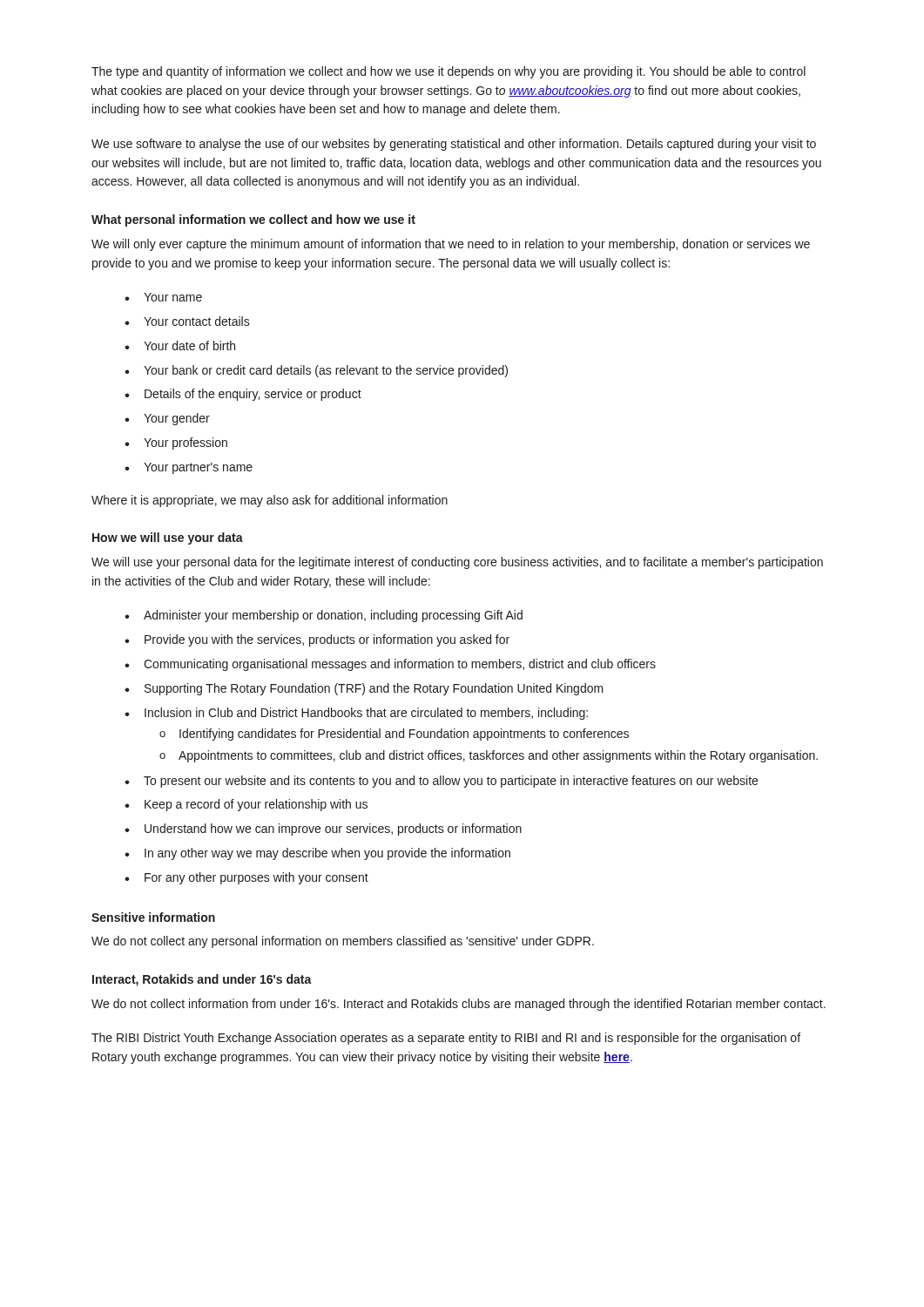Click on the section header that reads "What personal information we collect and how we"
The image size is (924, 1307).
[253, 220]
